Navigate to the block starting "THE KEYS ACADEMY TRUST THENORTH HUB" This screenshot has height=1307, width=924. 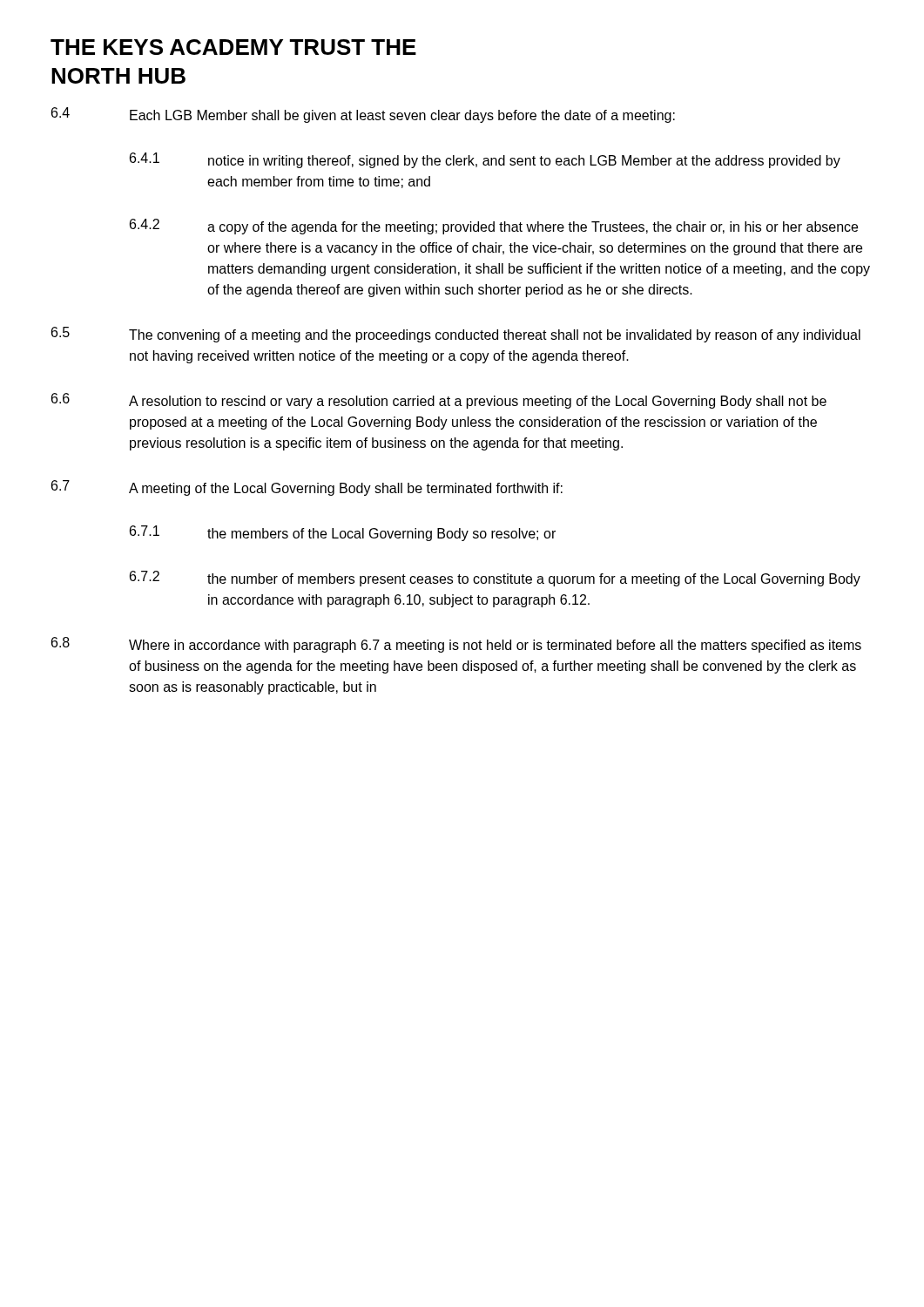coord(233,47)
